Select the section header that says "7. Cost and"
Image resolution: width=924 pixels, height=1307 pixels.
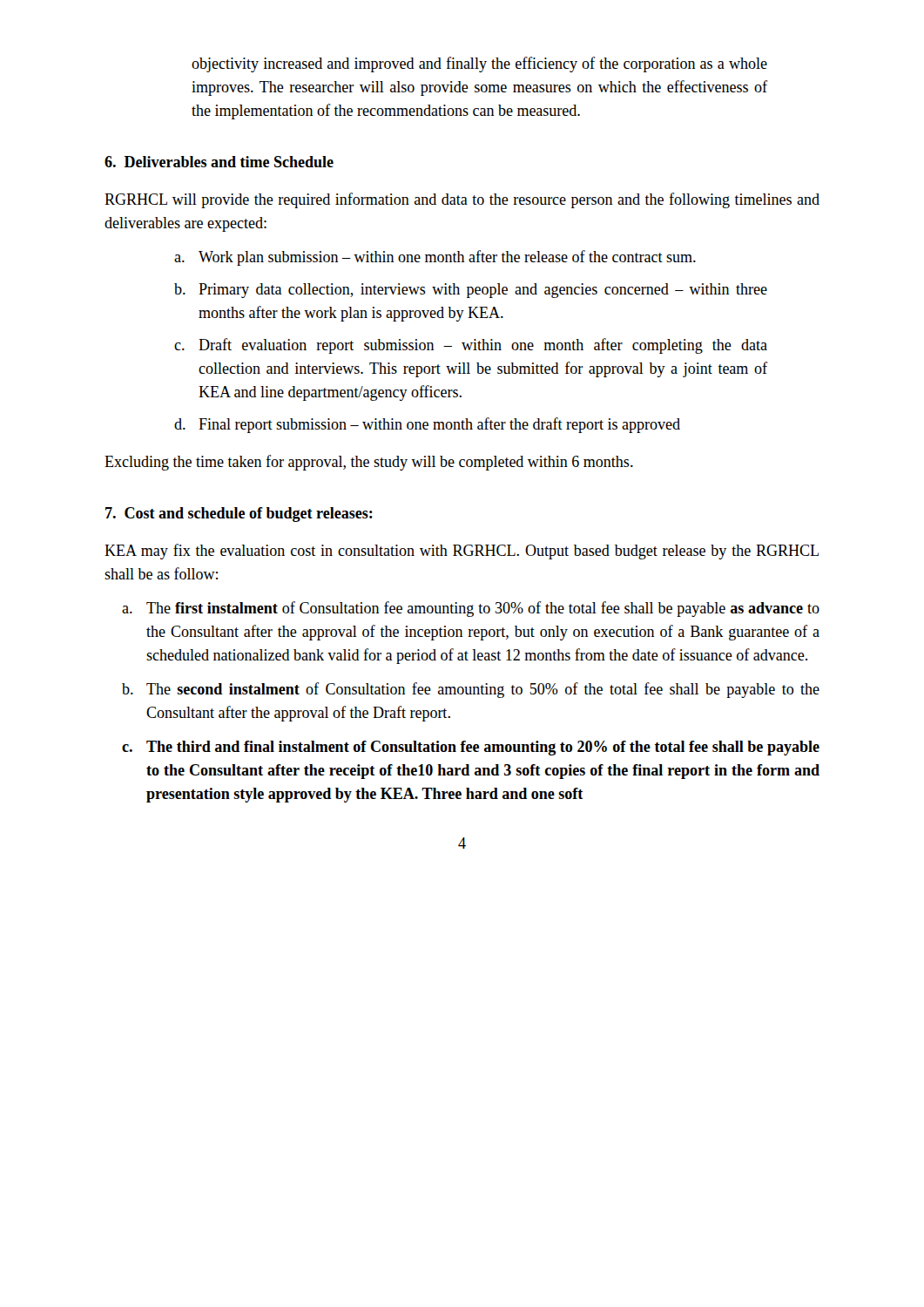pos(239,513)
